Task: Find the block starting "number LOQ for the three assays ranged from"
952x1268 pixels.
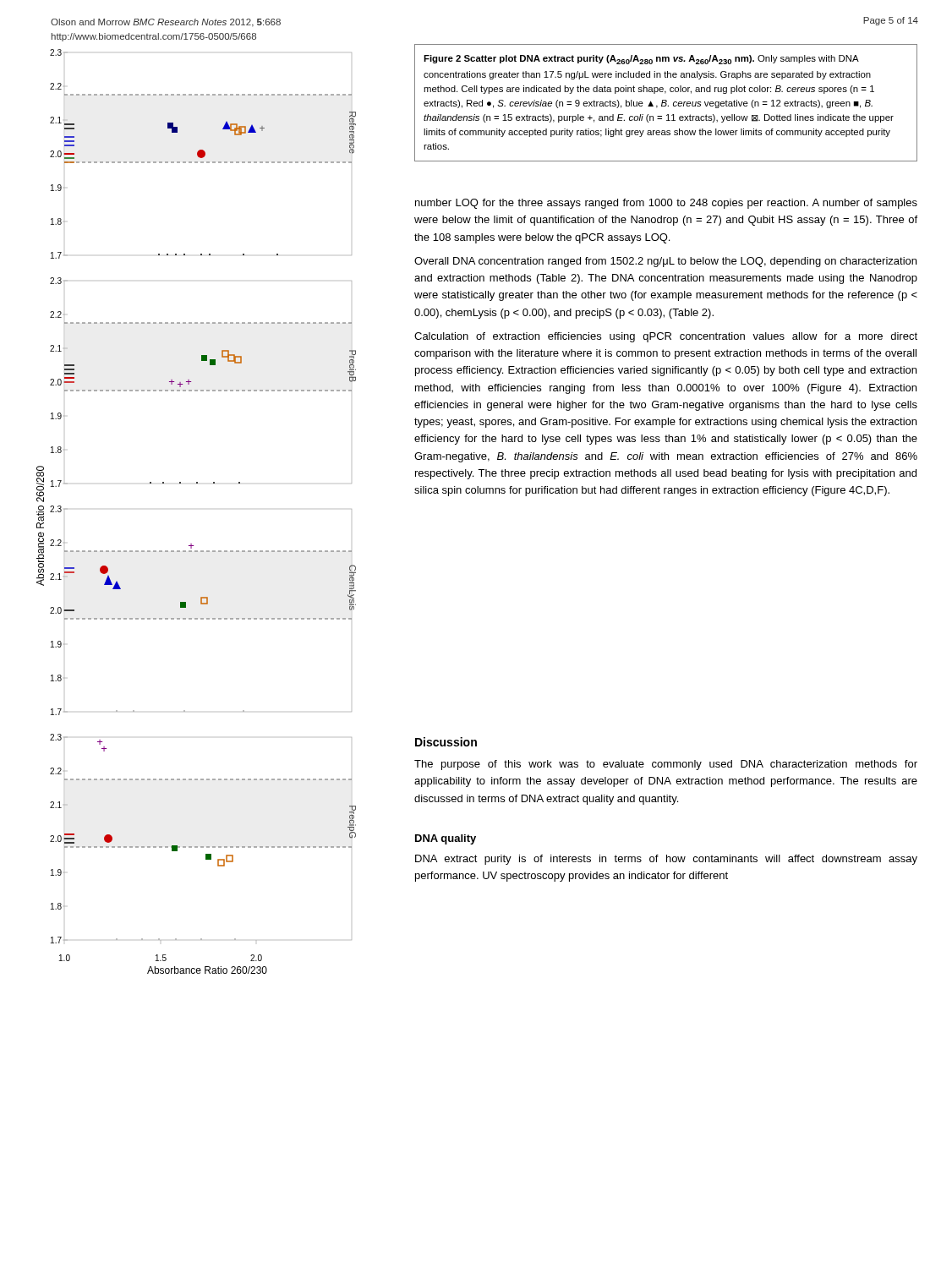Action: (666, 347)
